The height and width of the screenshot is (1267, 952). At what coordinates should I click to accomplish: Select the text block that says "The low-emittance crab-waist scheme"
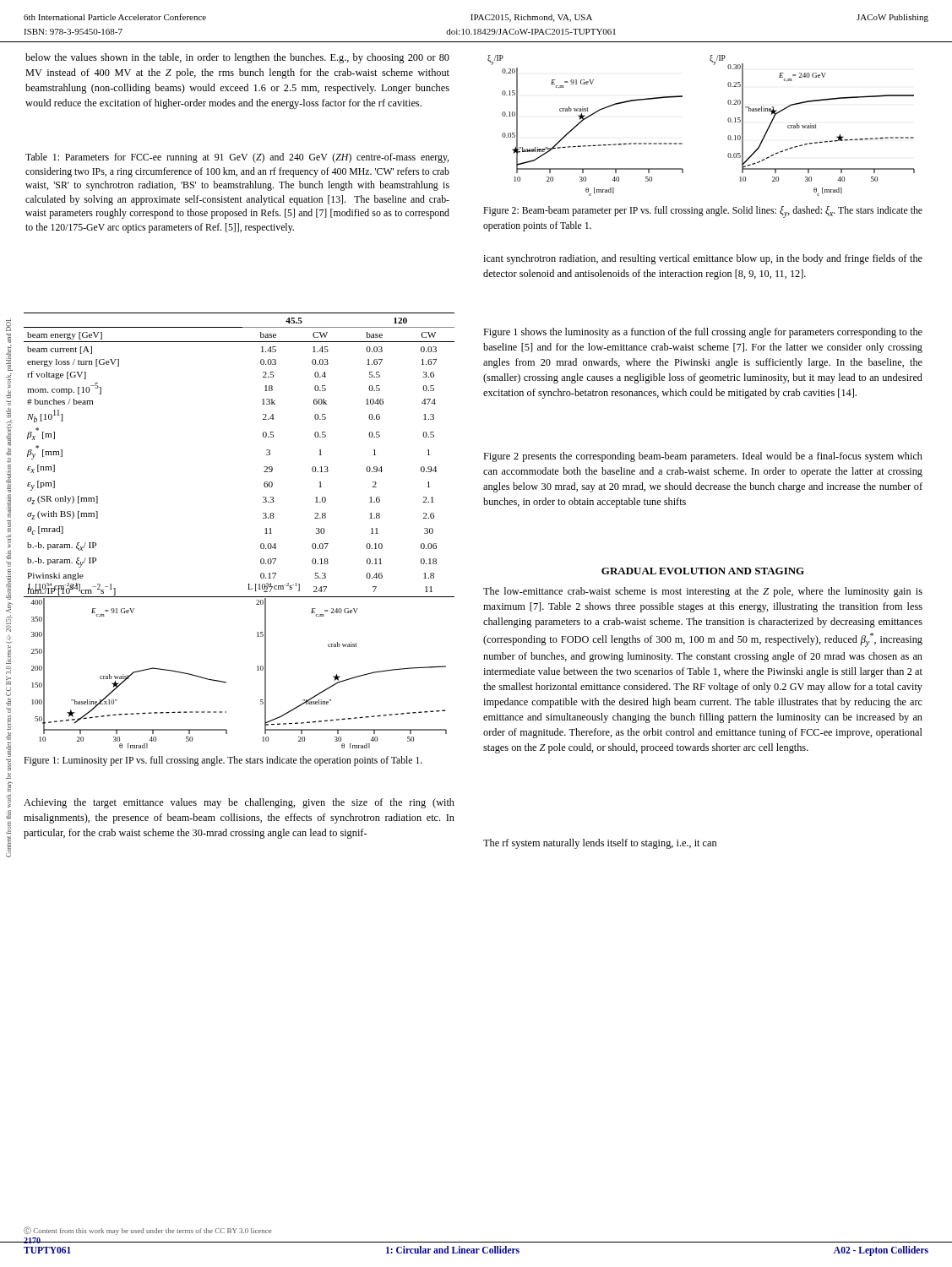click(703, 669)
